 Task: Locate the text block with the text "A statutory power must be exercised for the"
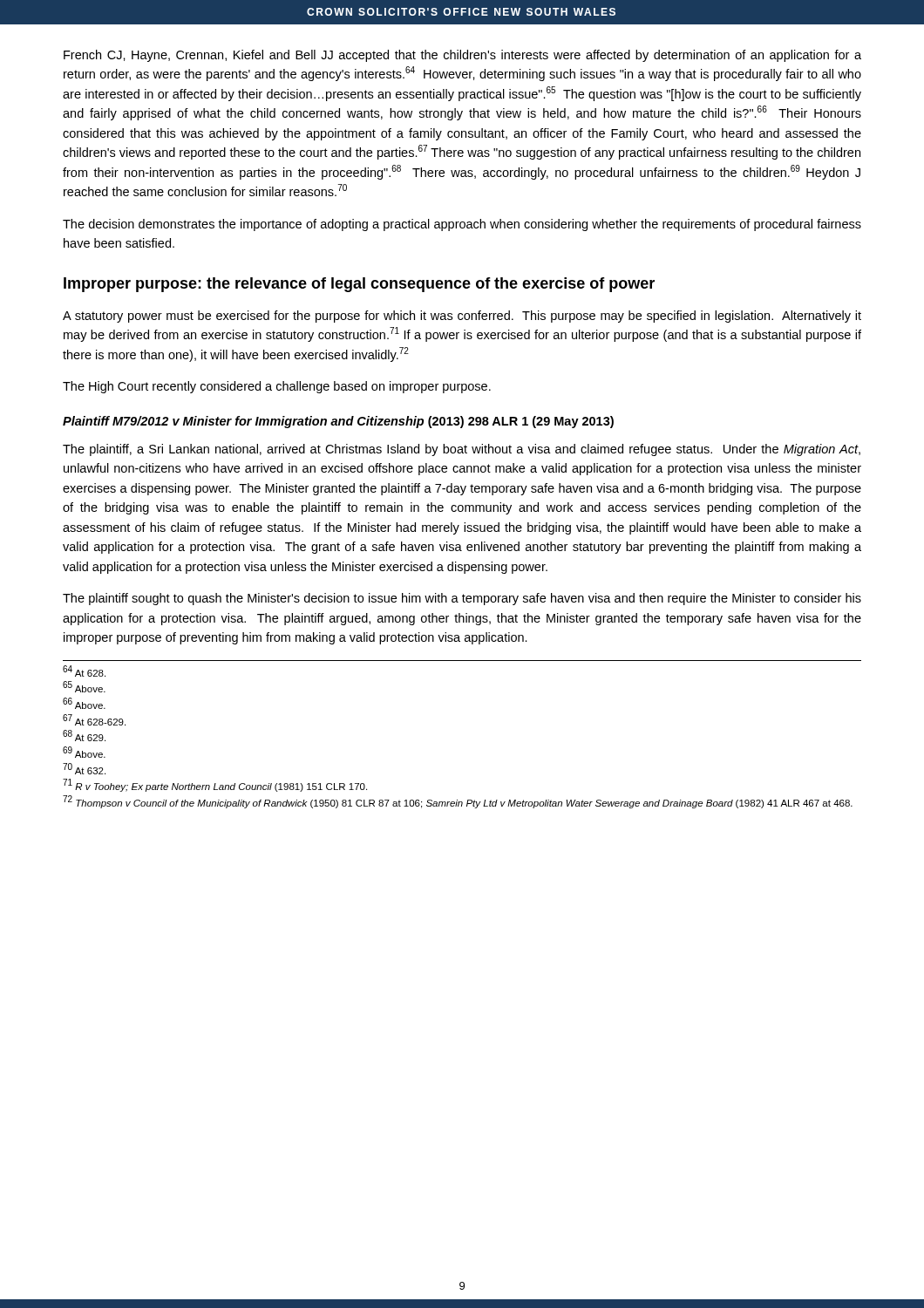coord(462,335)
